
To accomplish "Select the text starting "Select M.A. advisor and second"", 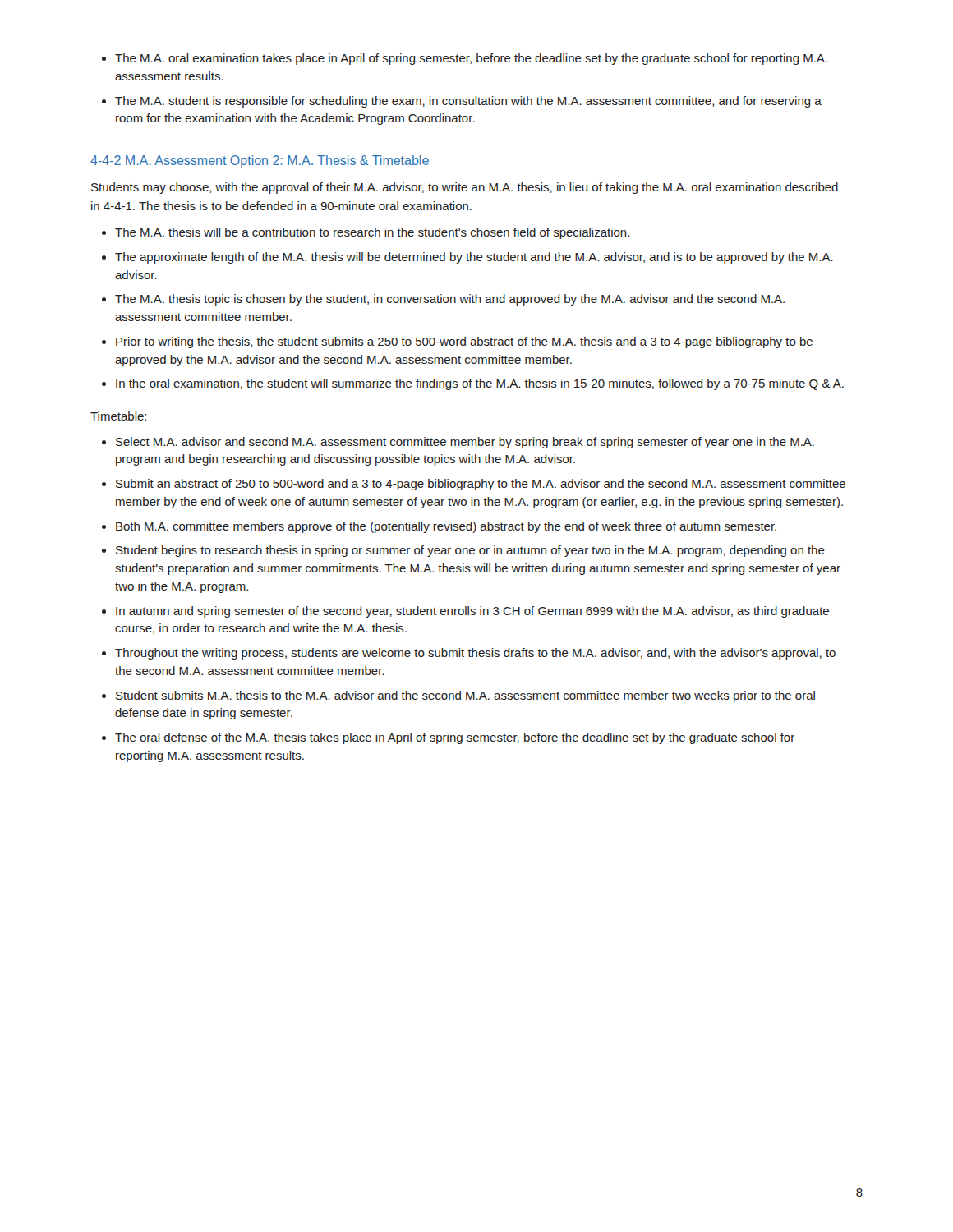I will pyautogui.click(x=481, y=450).
